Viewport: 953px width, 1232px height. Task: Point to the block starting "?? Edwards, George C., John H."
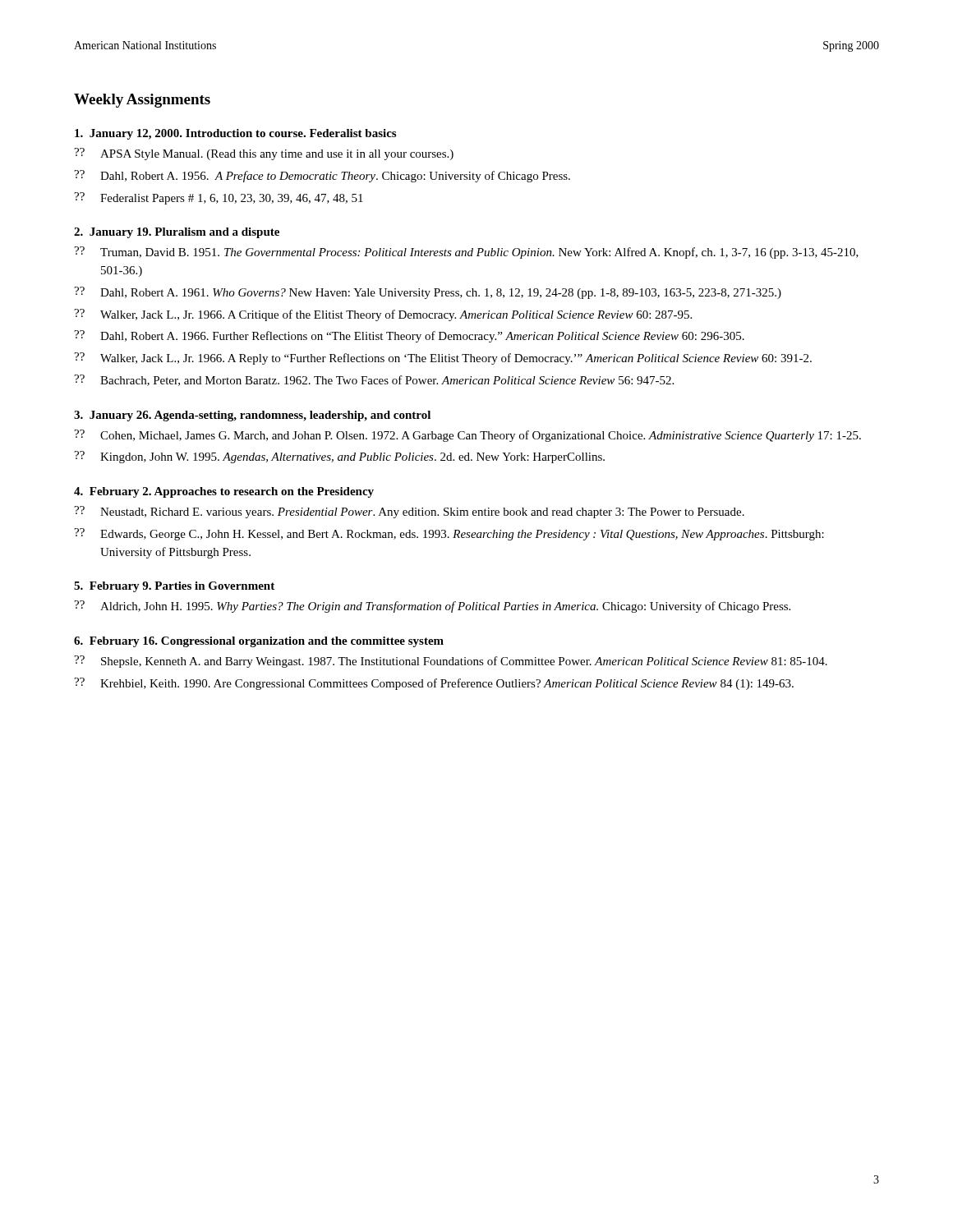pyautogui.click(x=476, y=543)
